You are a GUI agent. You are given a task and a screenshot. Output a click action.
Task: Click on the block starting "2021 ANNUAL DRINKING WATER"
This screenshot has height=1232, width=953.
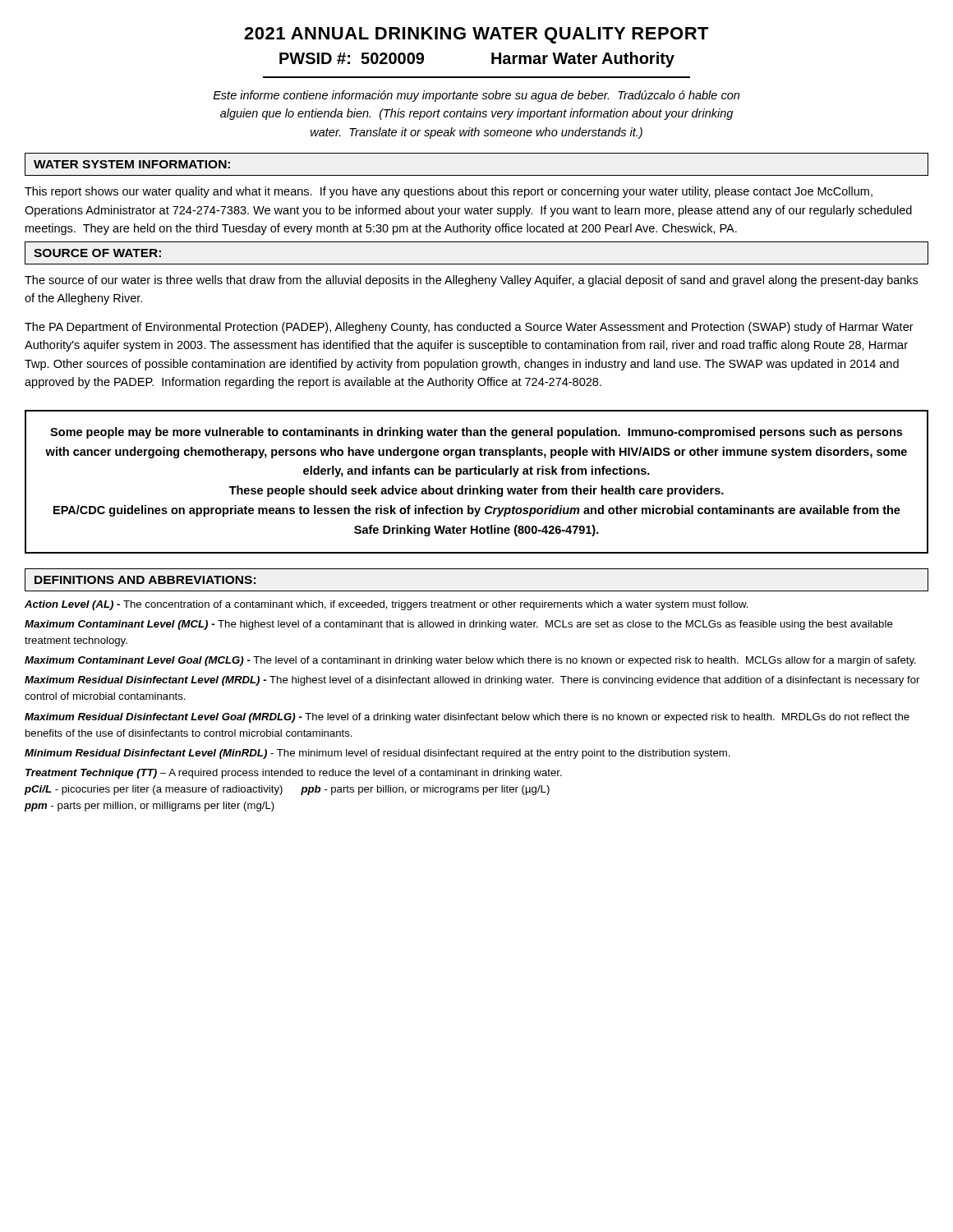pos(476,46)
